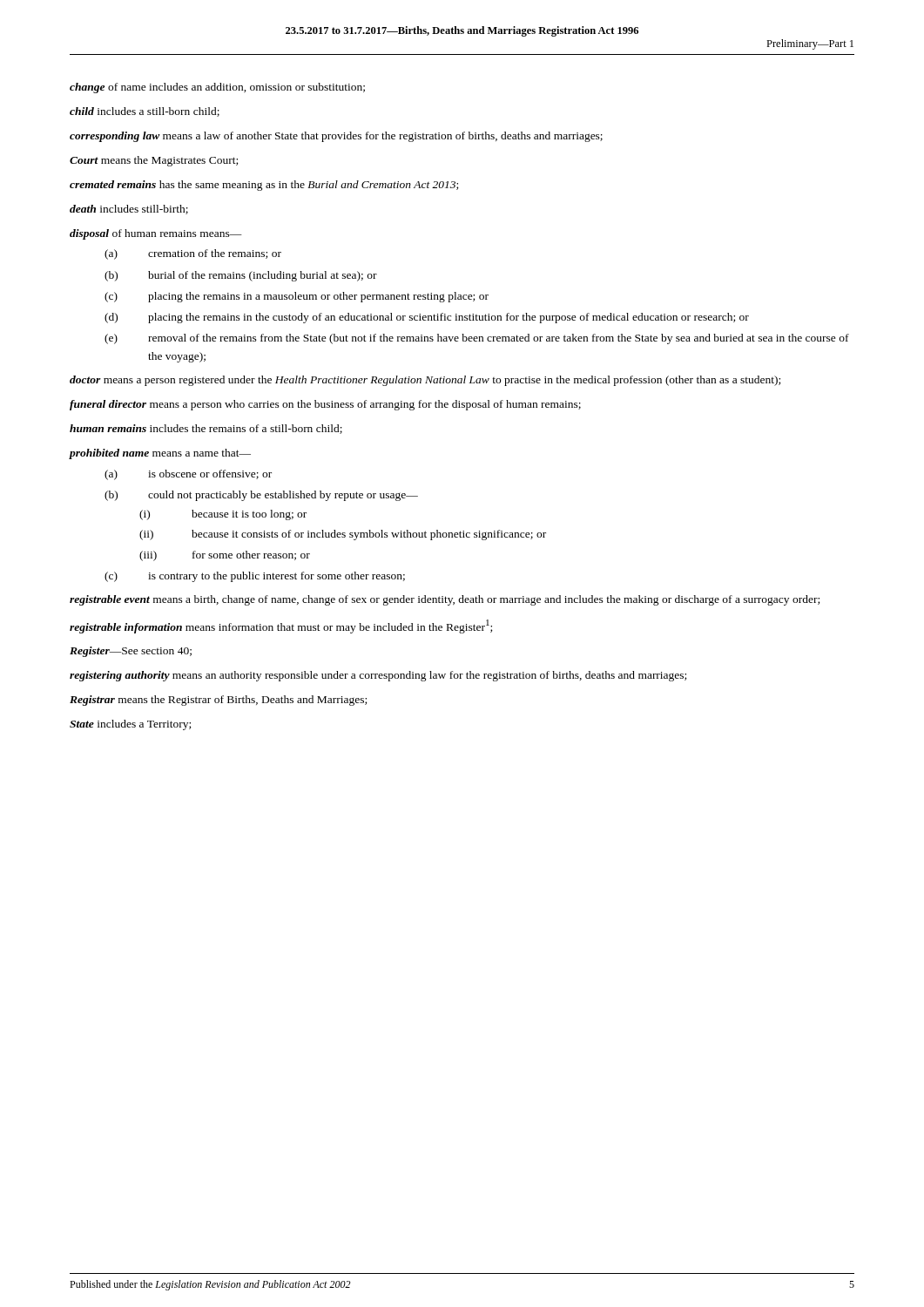
Task: Find the list item that reads "(c) is contrary to the public"
Action: click(255, 577)
